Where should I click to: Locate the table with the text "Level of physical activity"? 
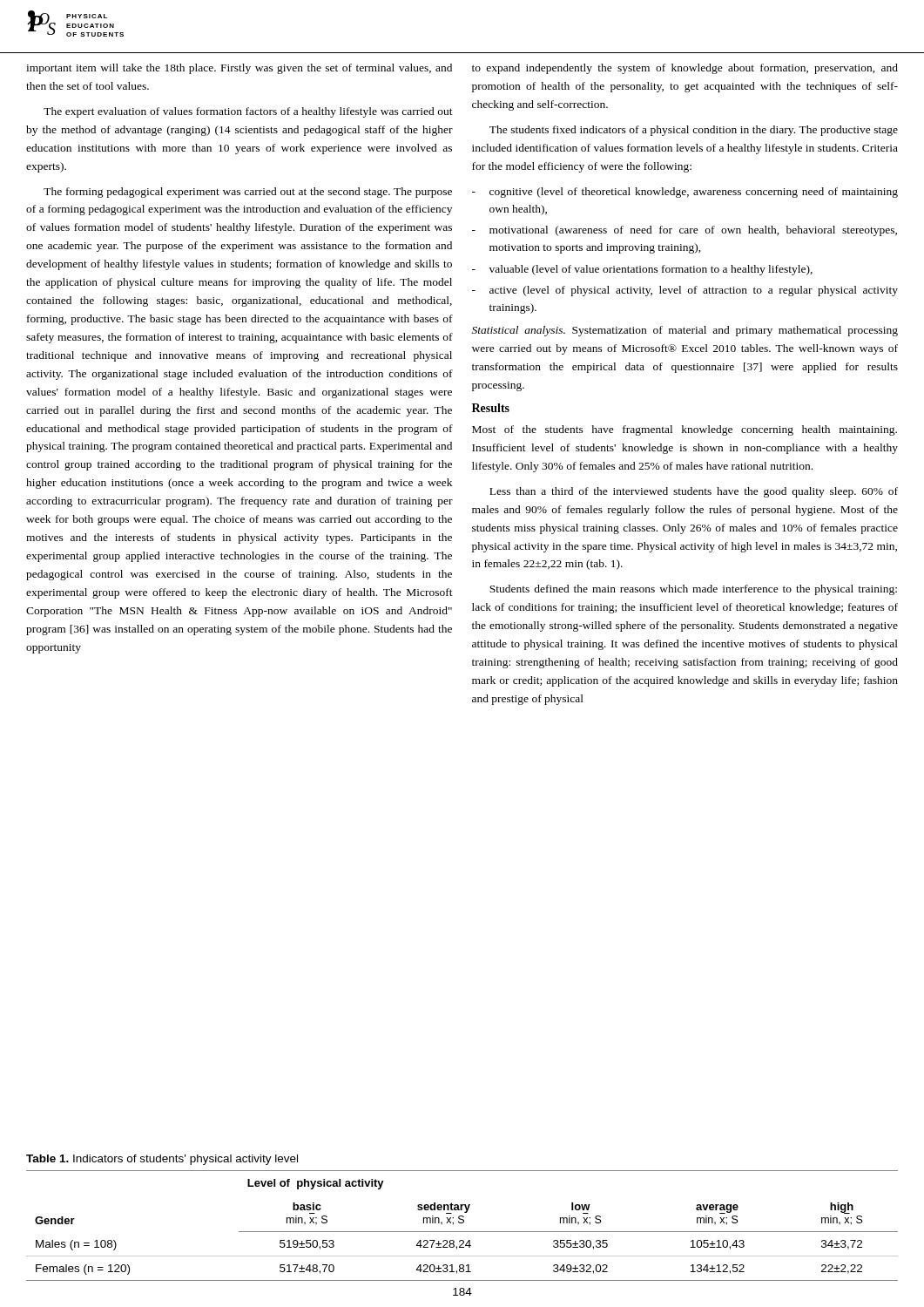[462, 1226]
